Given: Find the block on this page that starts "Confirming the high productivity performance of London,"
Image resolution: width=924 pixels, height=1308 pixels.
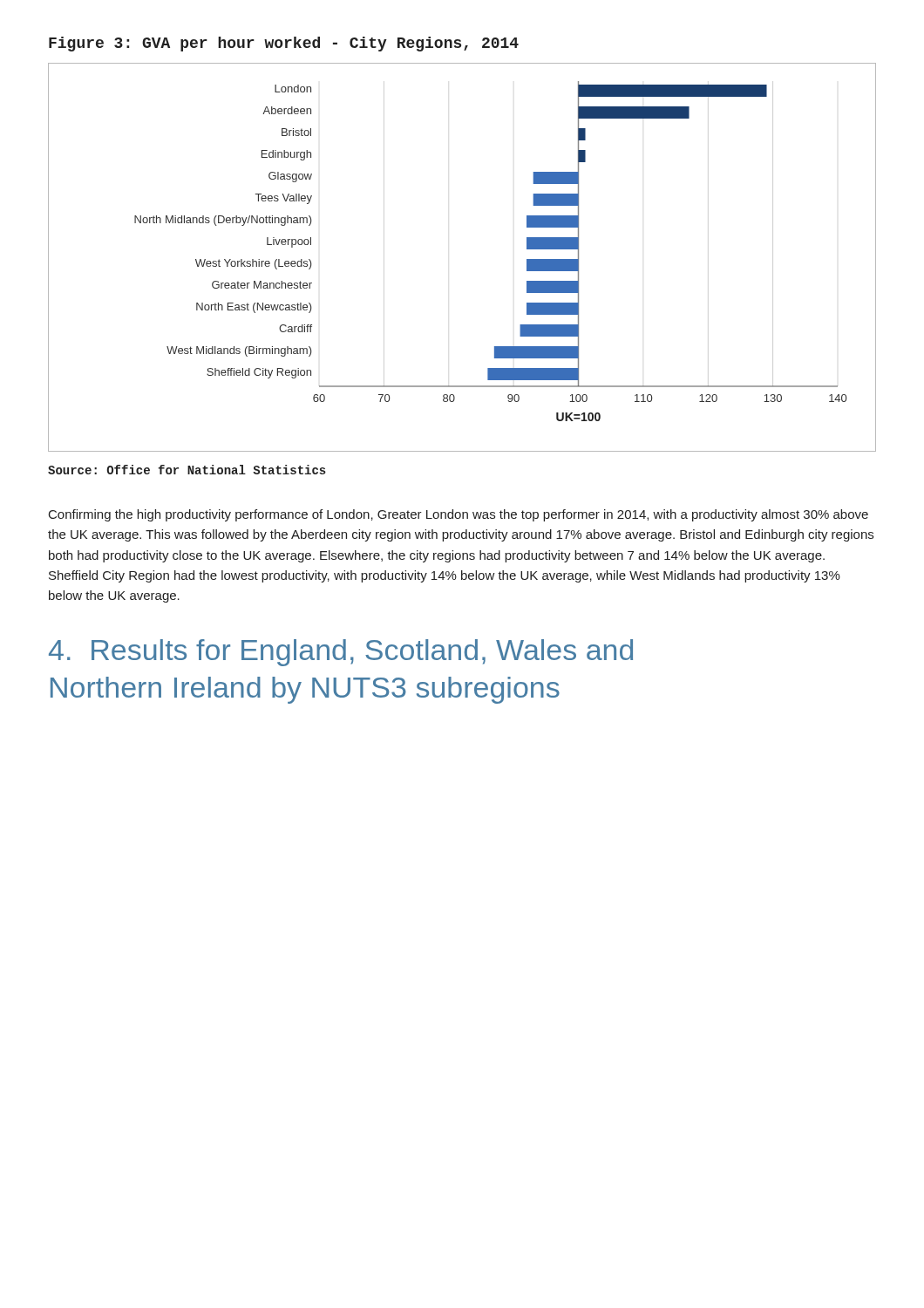Looking at the screenshot, I should click(x=461, y=555).
